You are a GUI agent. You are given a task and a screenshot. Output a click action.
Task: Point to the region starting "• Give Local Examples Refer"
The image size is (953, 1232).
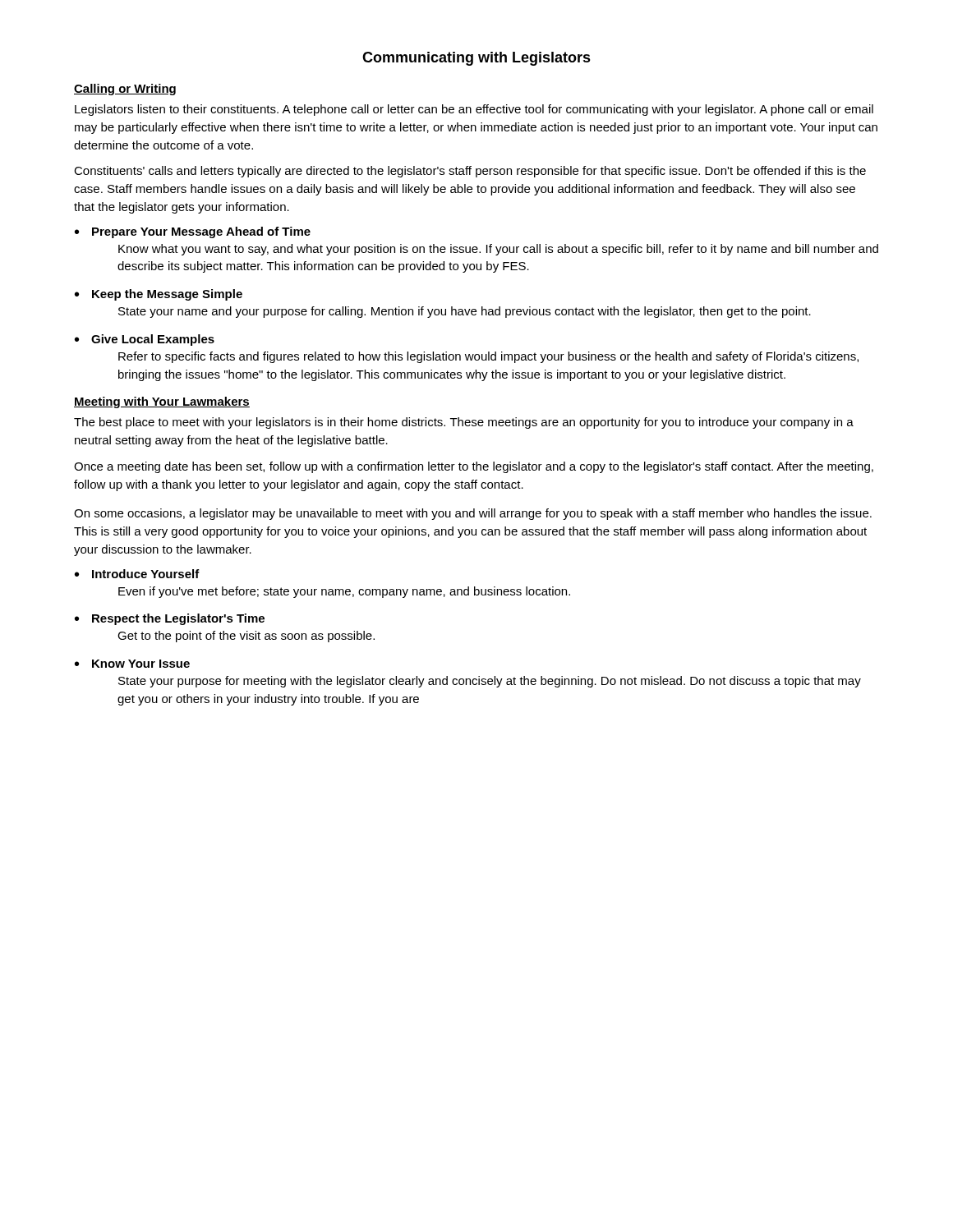point(476,357)
